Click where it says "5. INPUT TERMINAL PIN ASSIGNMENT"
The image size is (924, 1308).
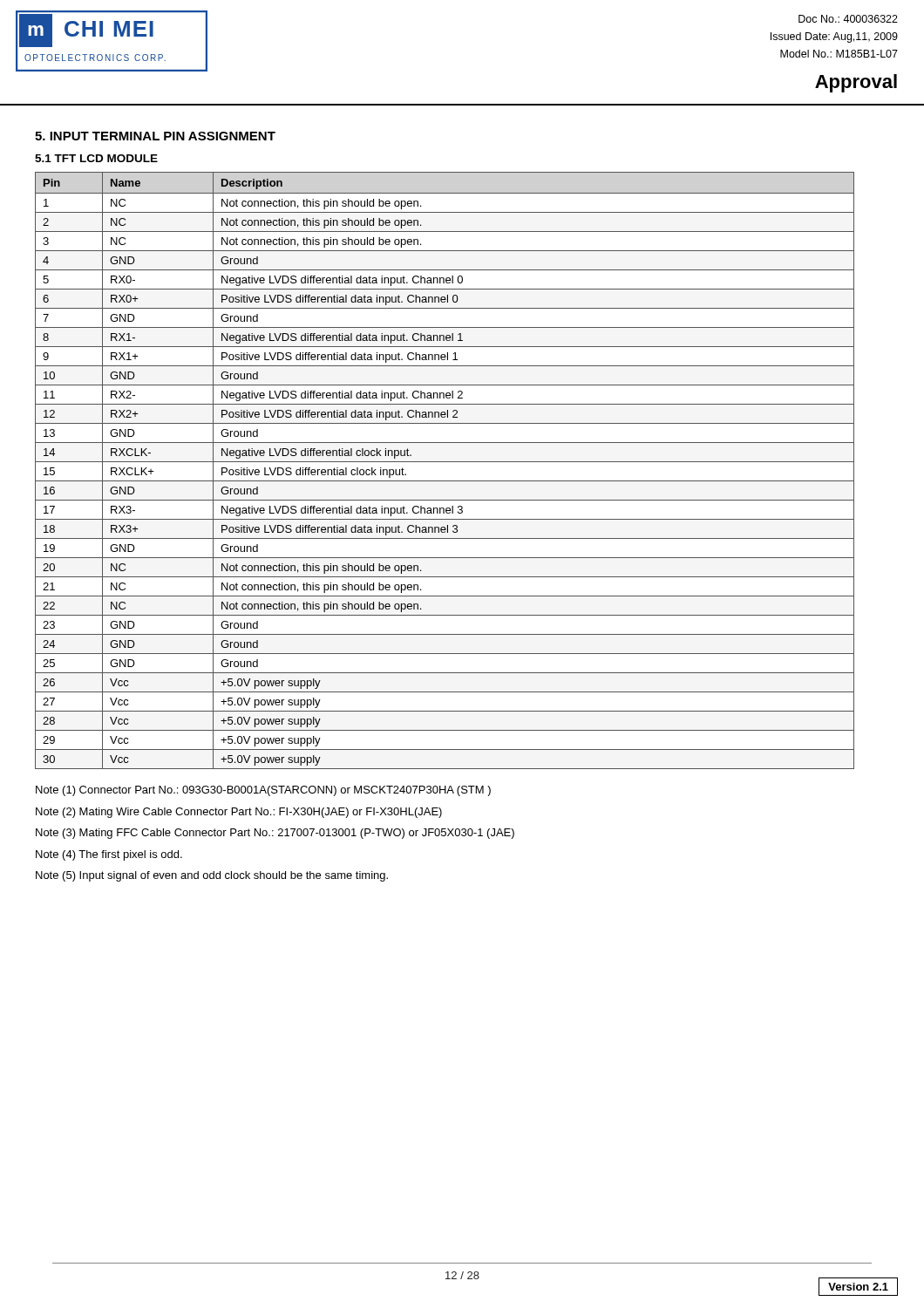[x=155, y=136]
